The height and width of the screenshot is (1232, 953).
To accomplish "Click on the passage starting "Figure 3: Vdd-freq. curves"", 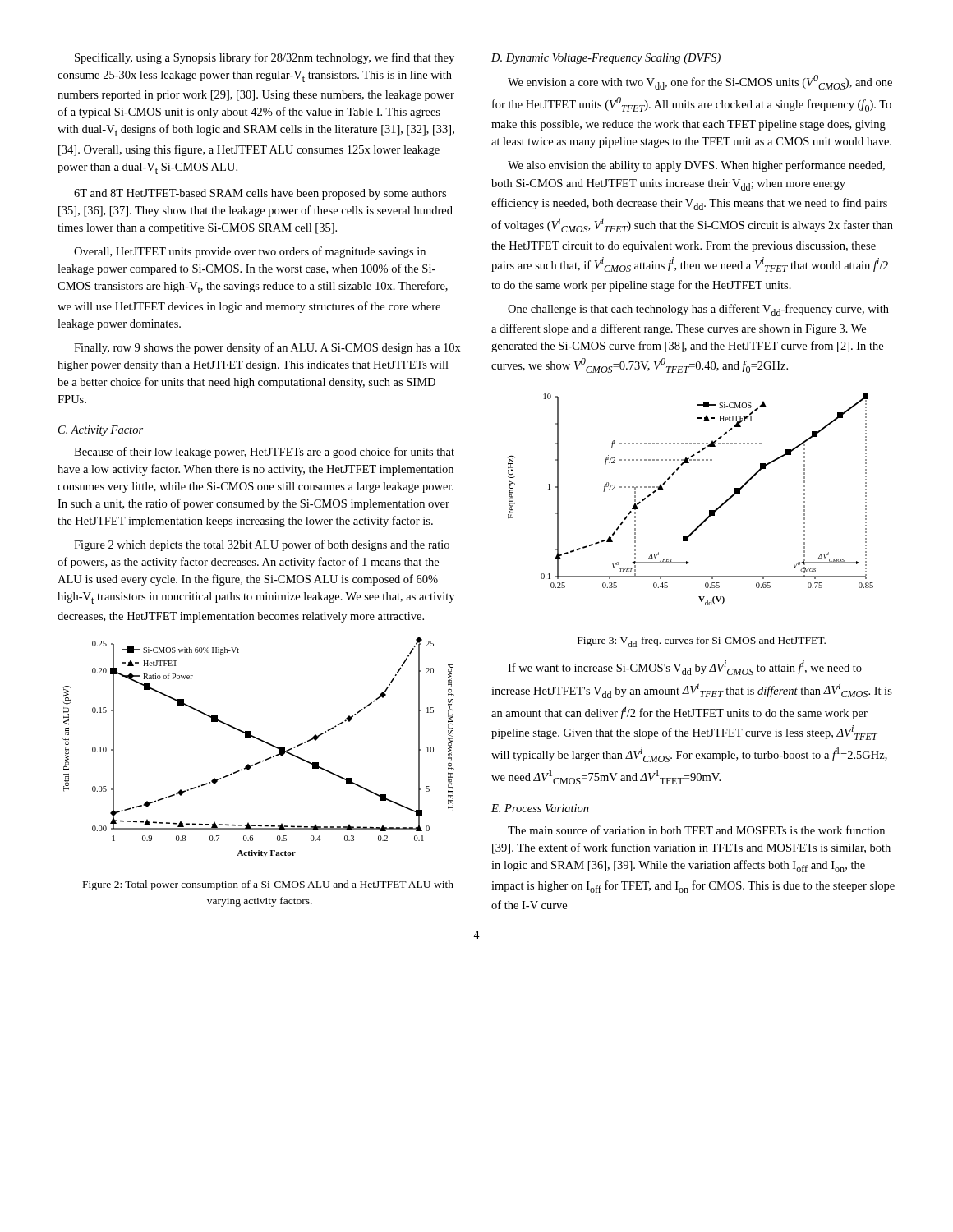I will [x=693, y=642].
